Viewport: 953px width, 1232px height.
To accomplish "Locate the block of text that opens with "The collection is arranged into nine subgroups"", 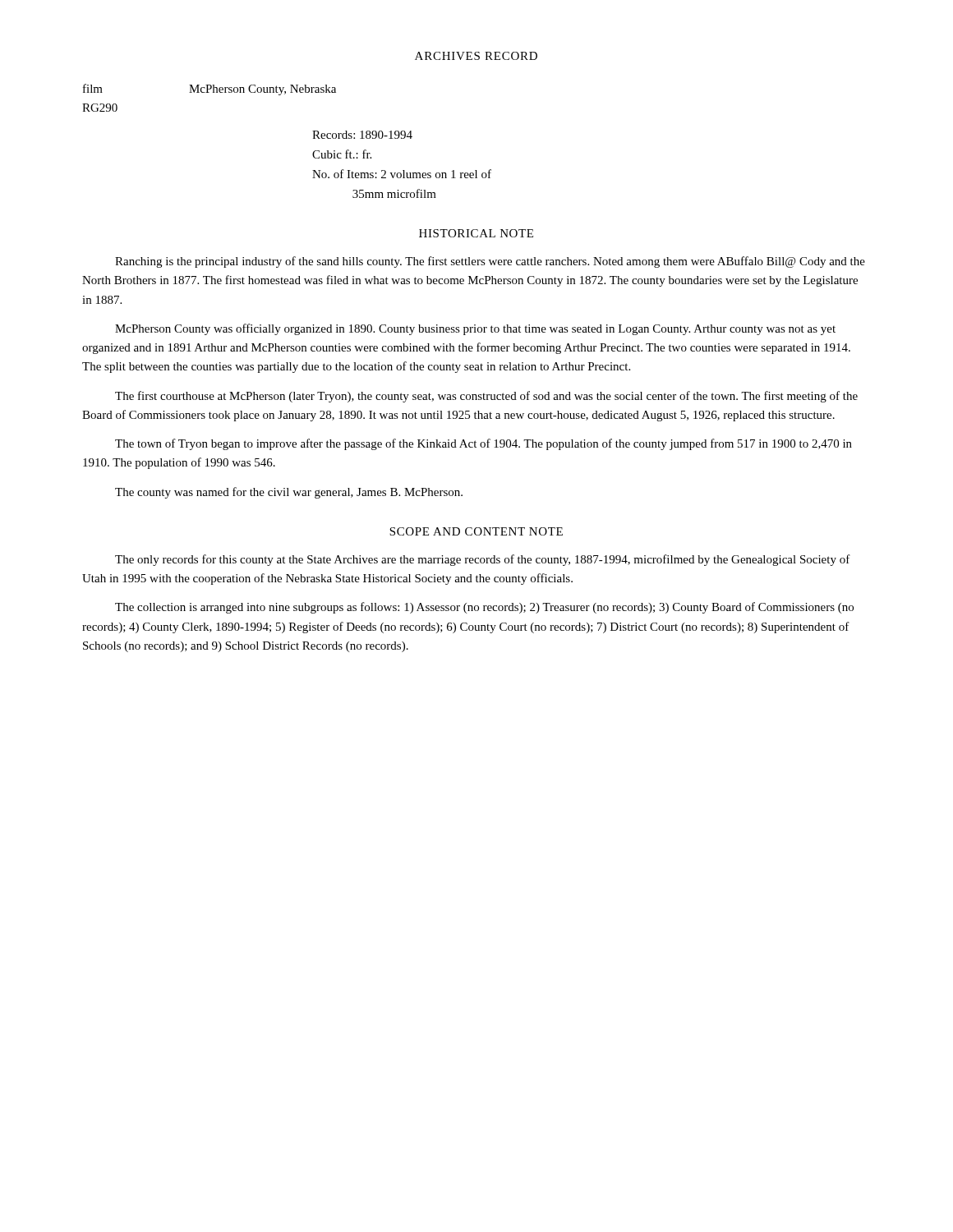I will point(468,626).
